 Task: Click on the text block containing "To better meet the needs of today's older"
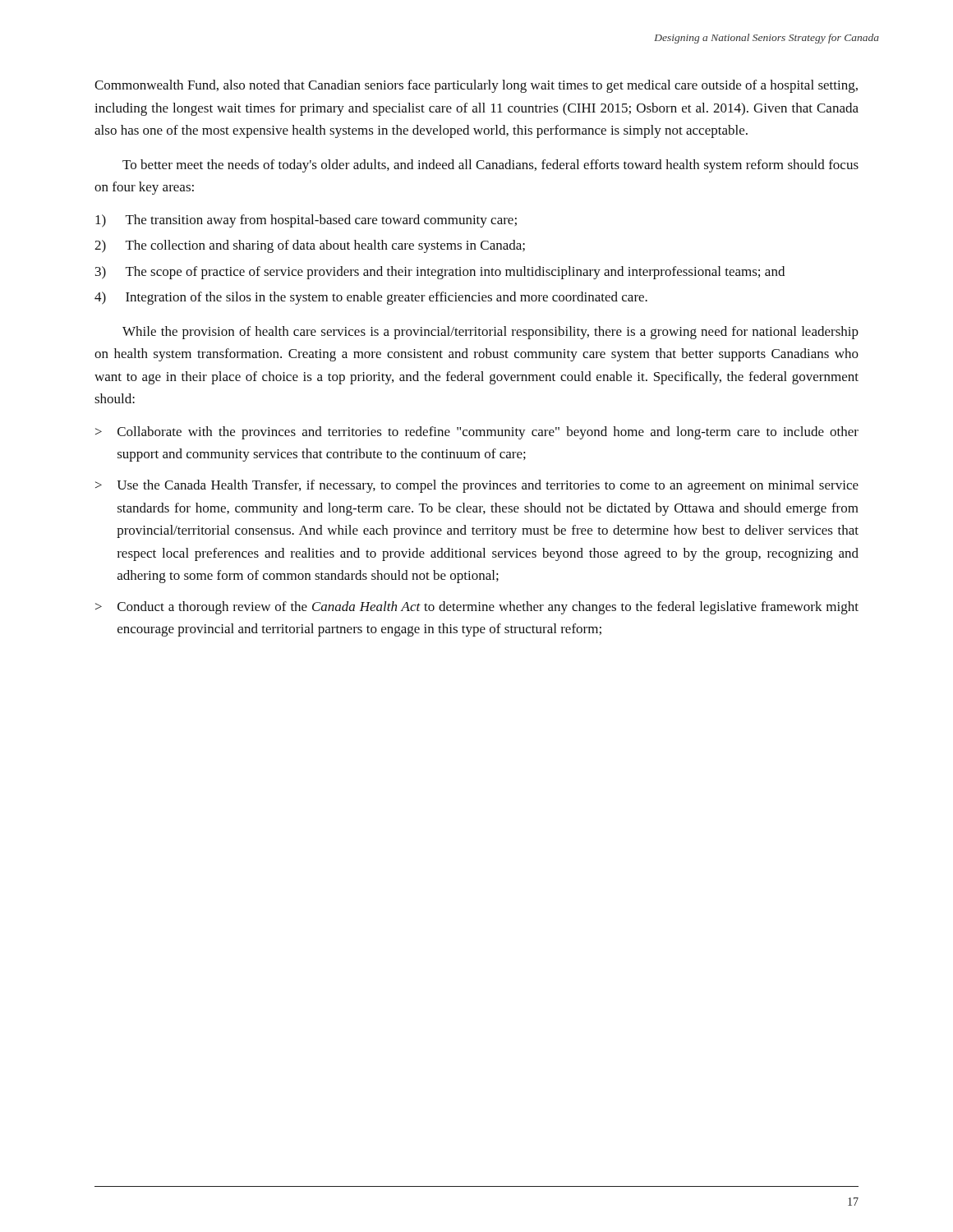coord(476,176)
